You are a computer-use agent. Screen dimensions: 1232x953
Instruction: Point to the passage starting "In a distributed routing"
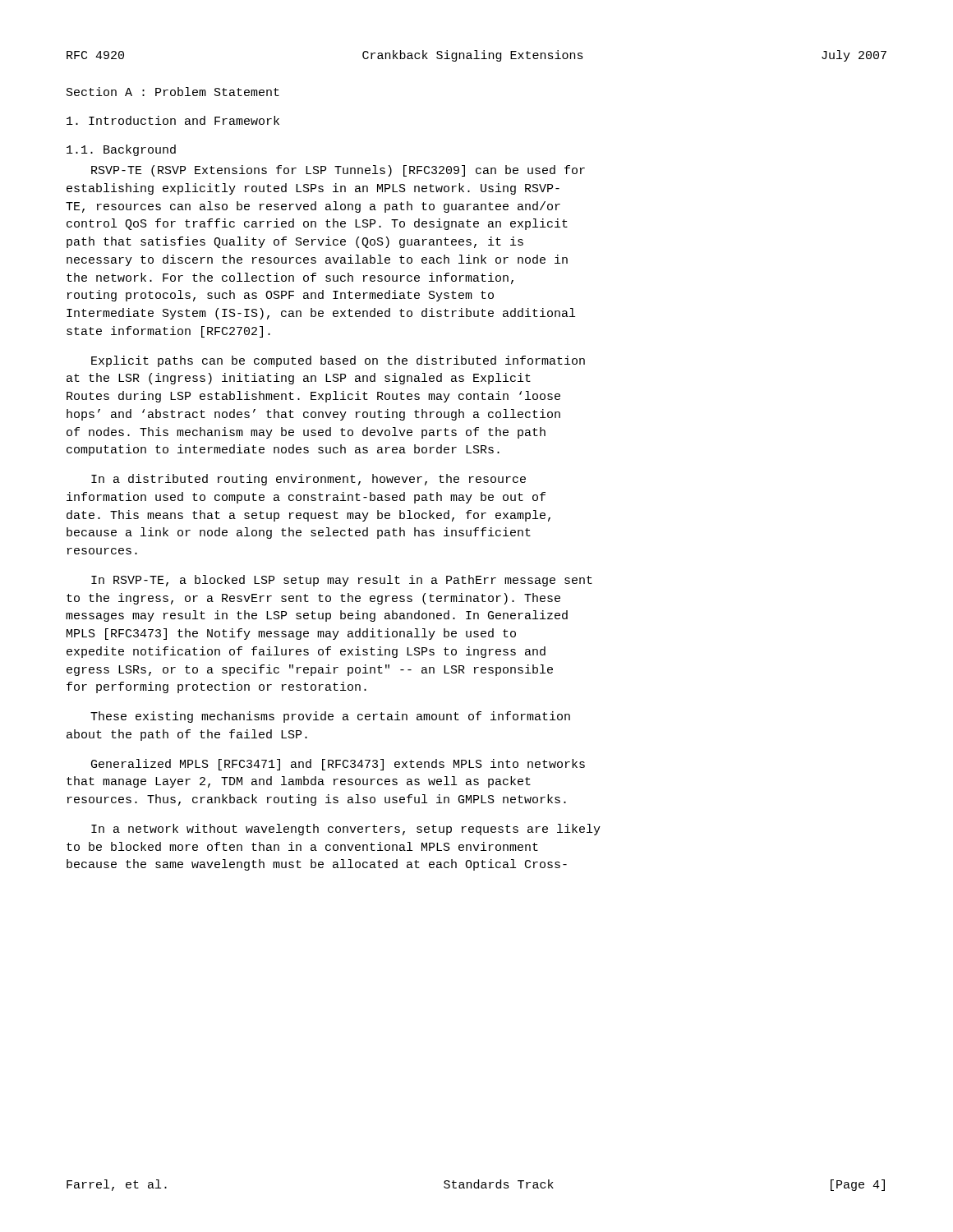pyautogui.click(x=310, y=516)
